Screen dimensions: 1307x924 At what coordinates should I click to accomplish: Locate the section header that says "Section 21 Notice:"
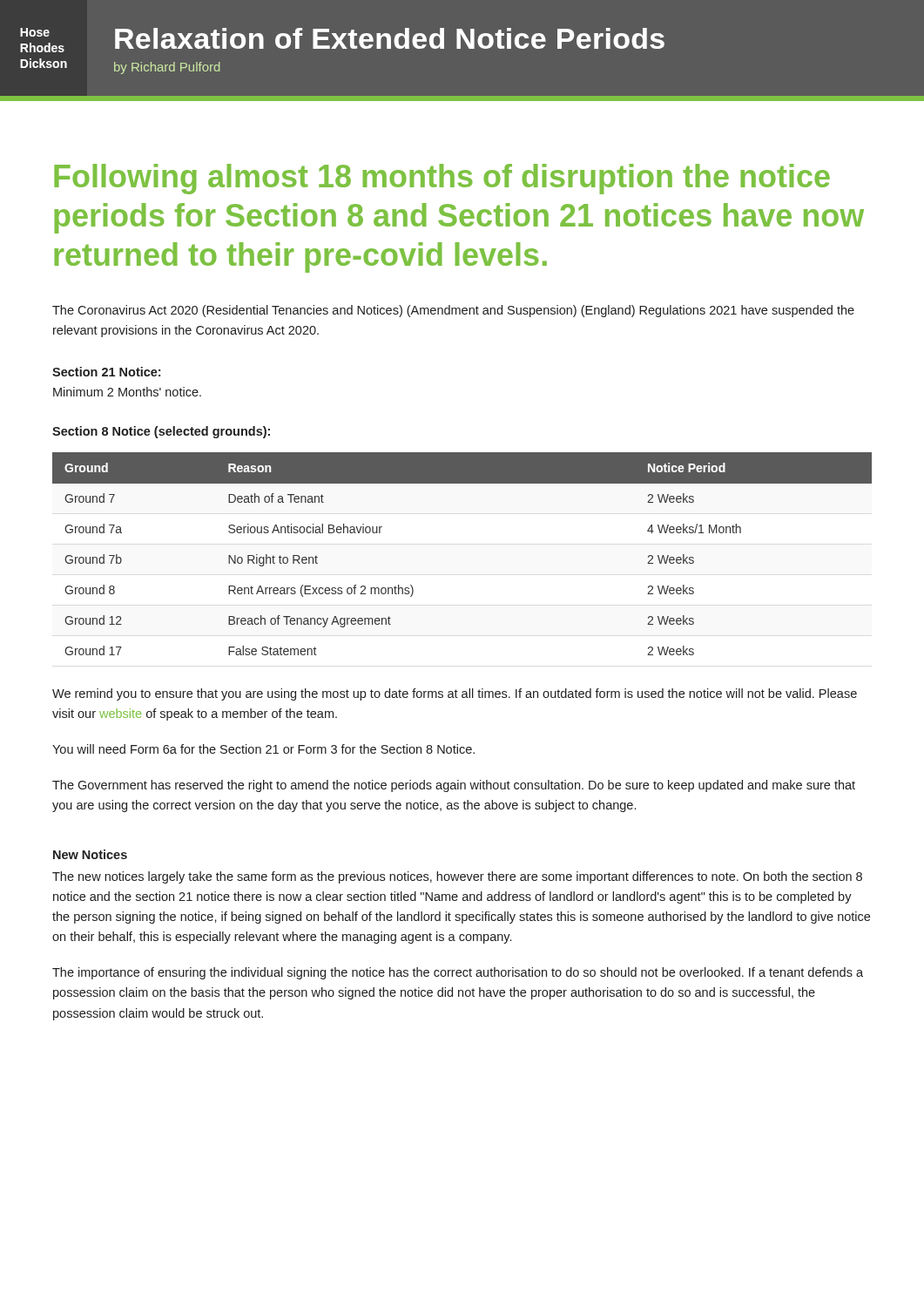point(106,372)
